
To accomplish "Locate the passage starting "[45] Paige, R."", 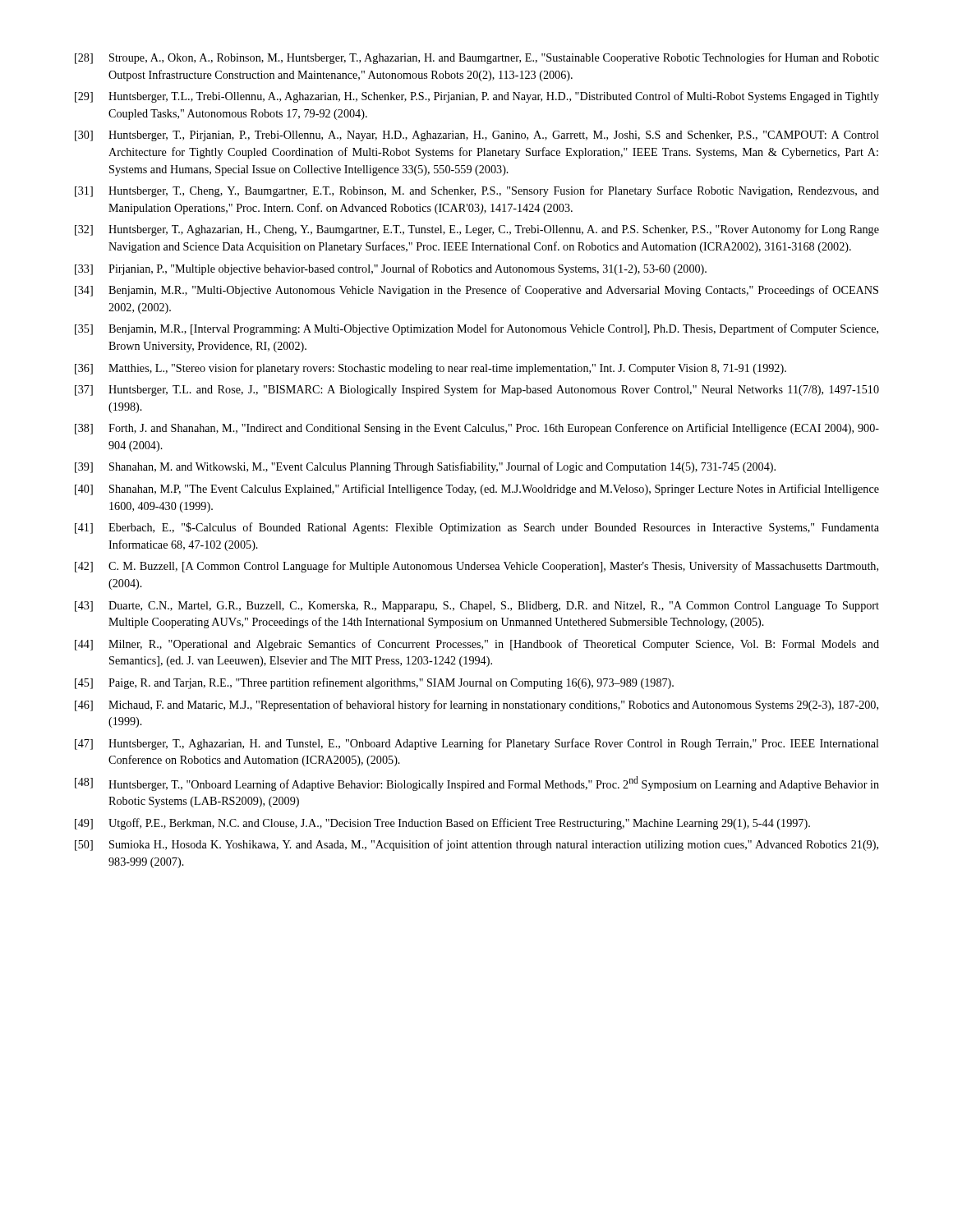I will coord(476,683).
